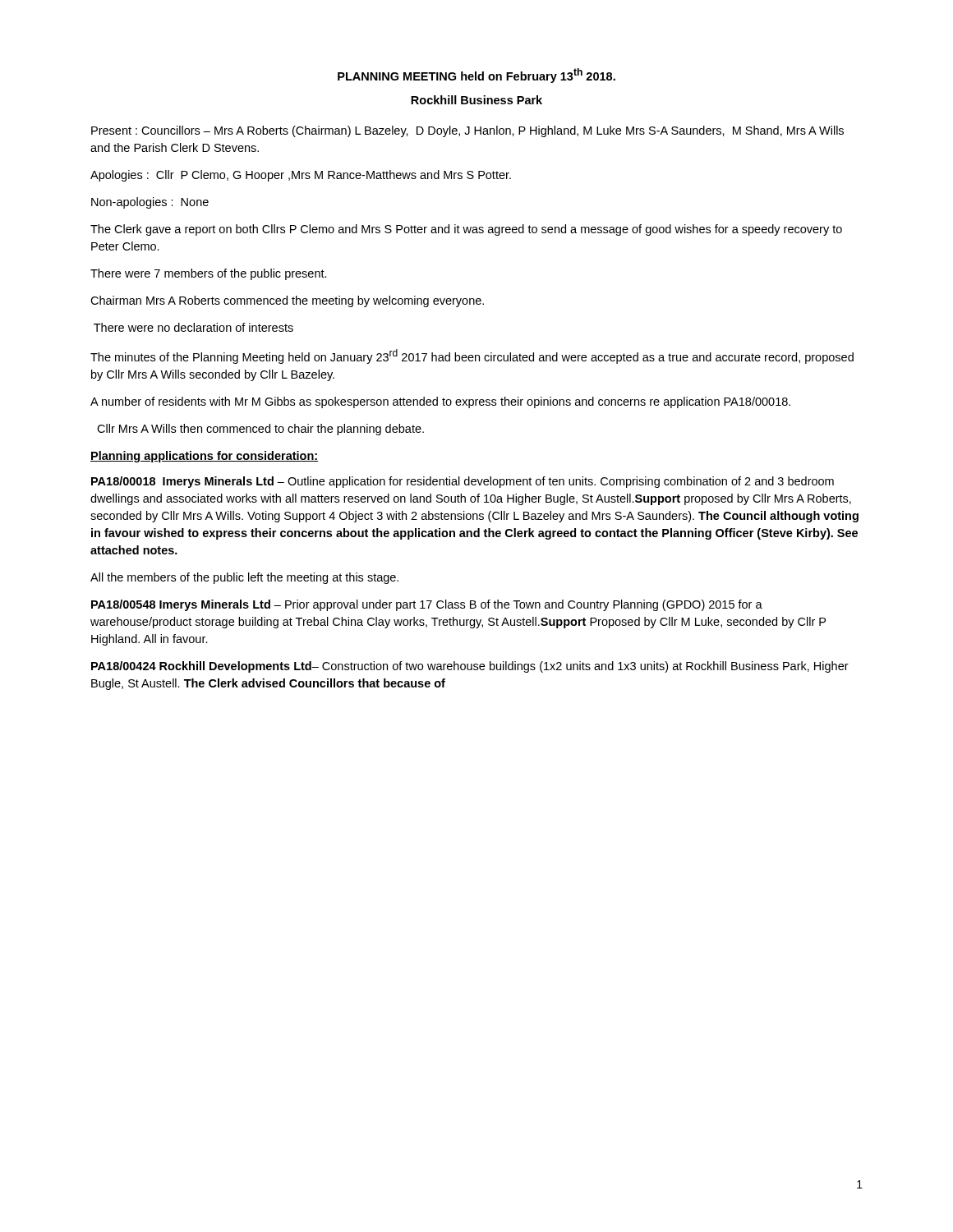Navigate to the block starting "There were no declaration of interests"
953x1232 pixels.
pos(192,328)
